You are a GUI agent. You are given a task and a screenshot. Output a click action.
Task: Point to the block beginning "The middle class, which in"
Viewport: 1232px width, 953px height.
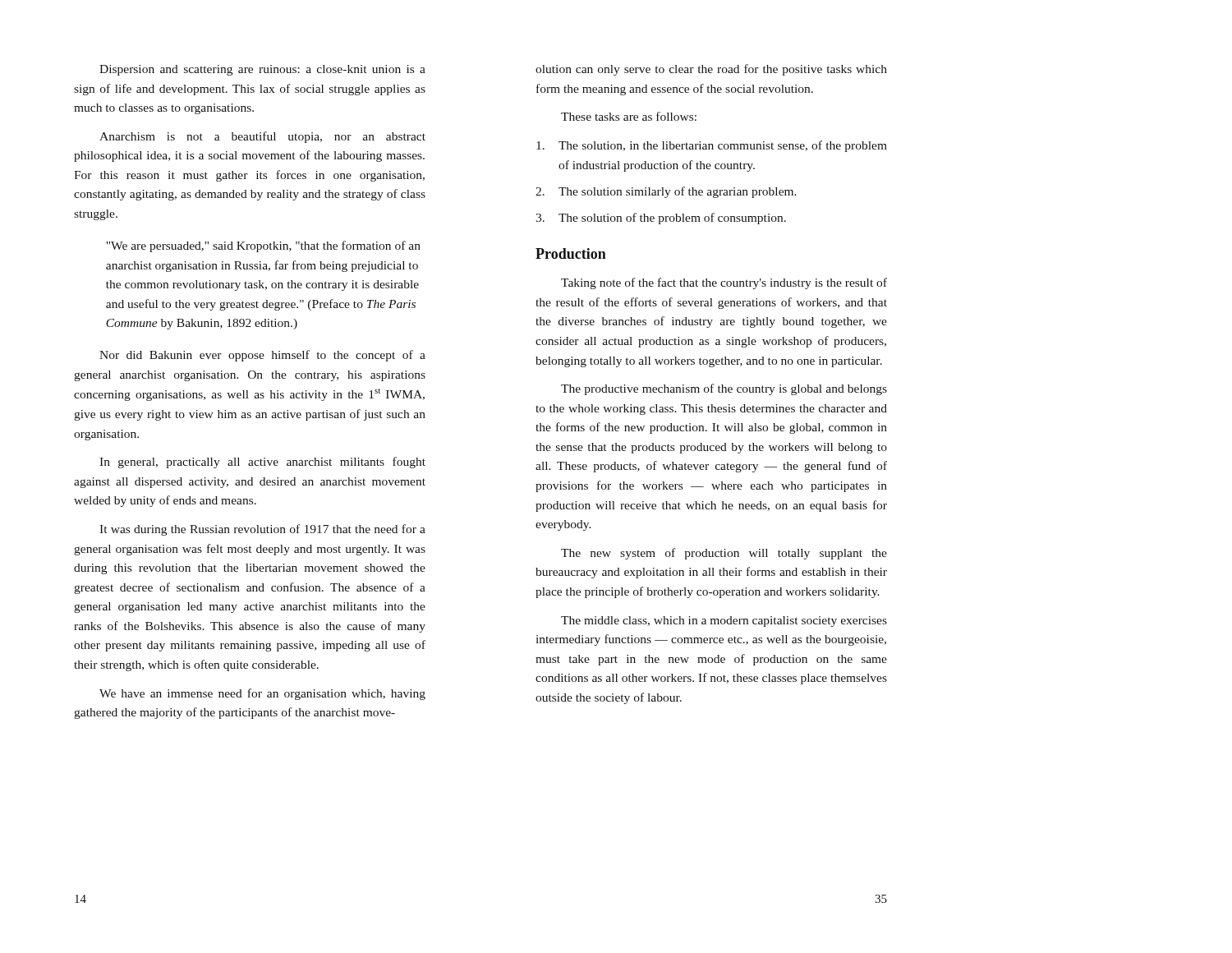pos(711,658)
